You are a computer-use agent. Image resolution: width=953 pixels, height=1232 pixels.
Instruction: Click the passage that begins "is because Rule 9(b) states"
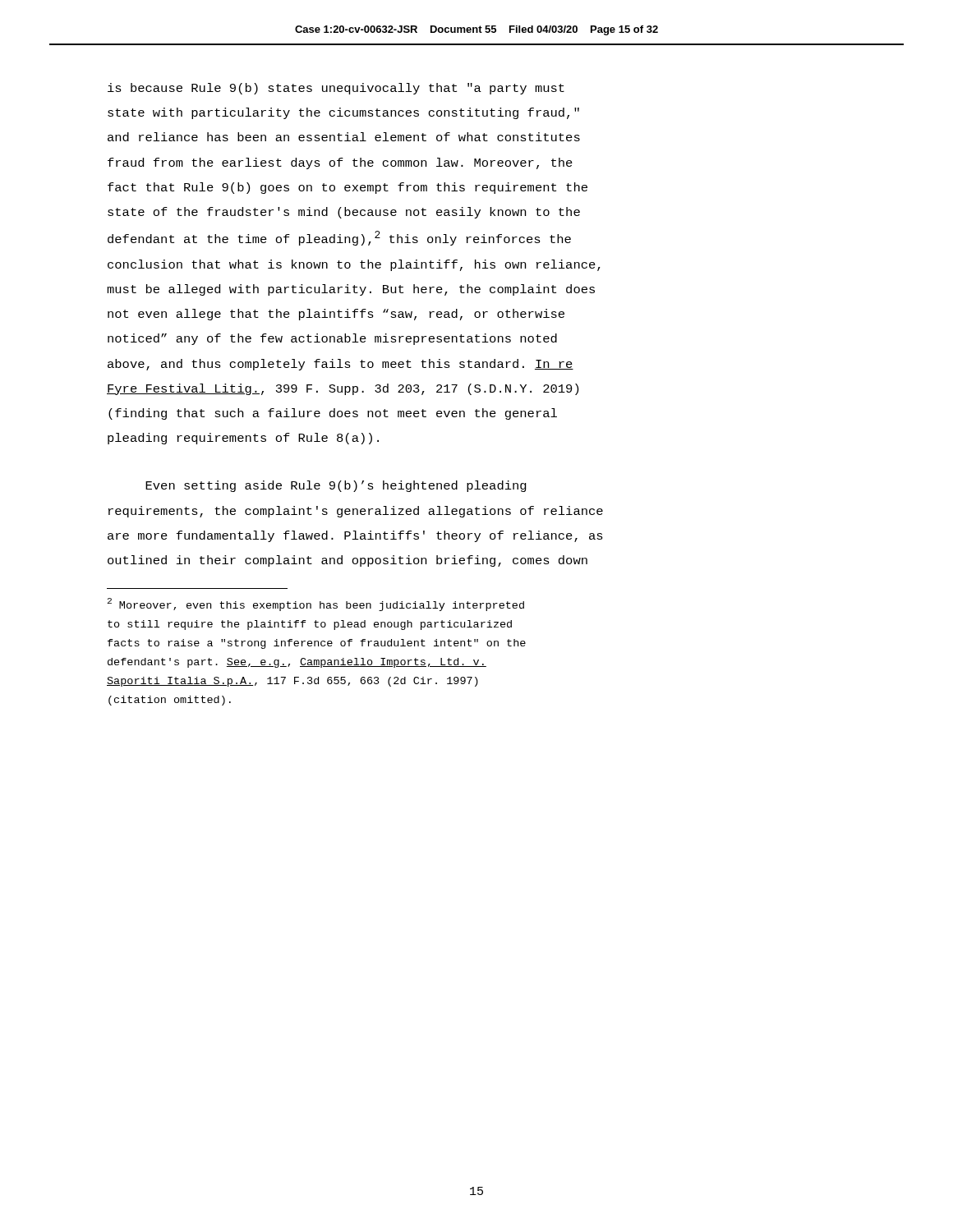click(x=355, y=264)
